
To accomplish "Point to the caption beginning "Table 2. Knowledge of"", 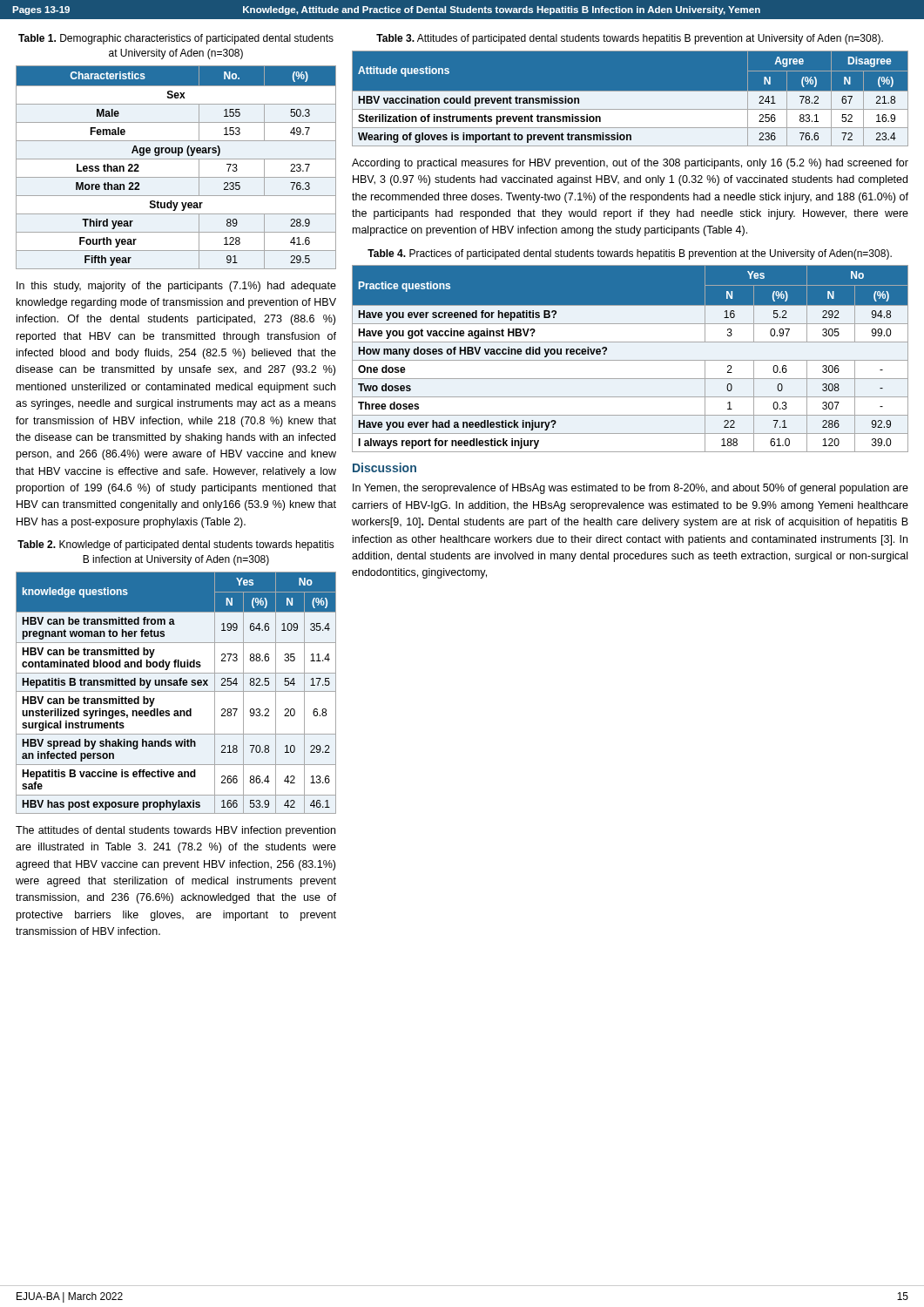I will [x=176, y=552].
